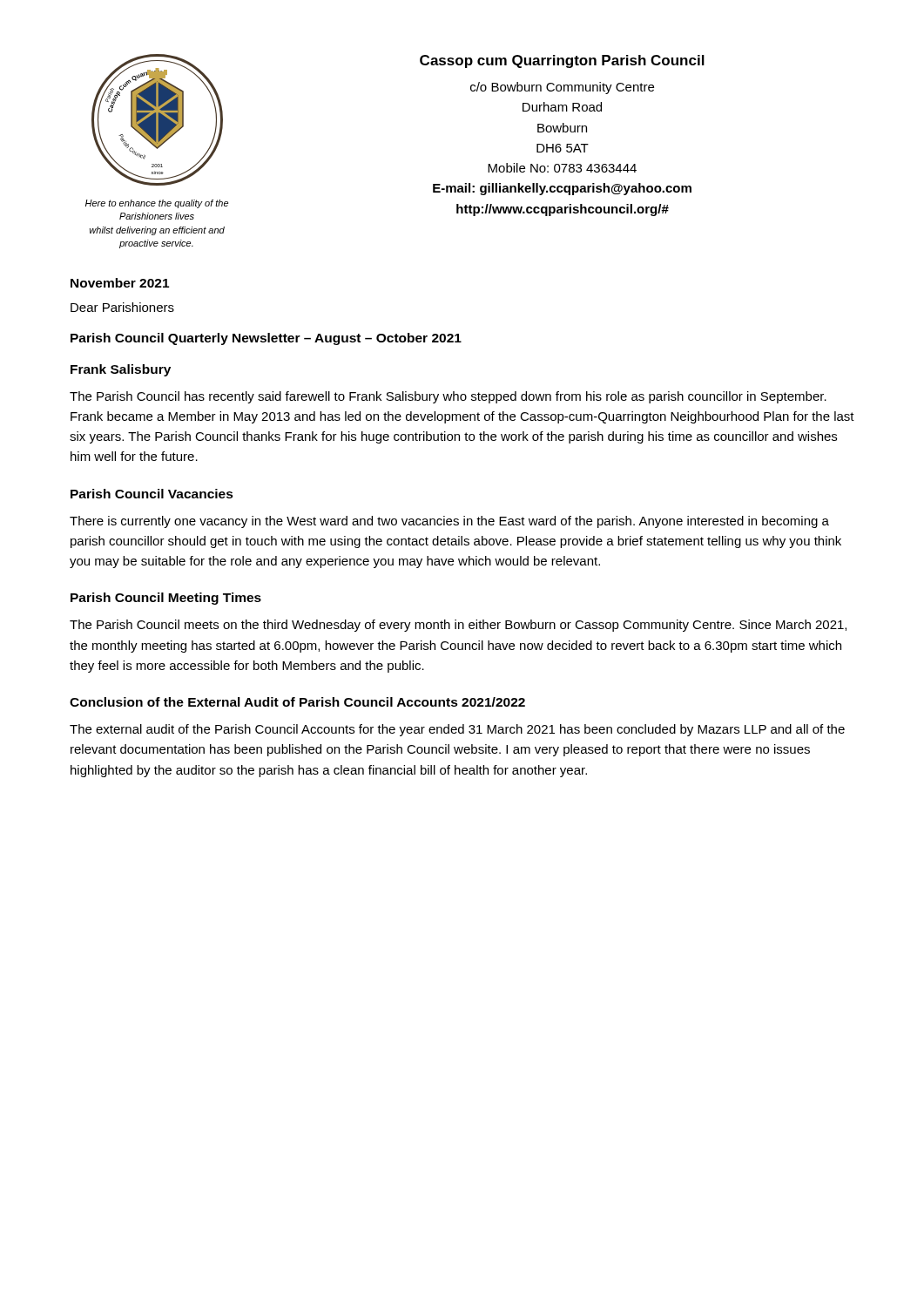Viewport: 924px width, 1307px height.
Task: Locate the section header that opens with "Parish Council Quarterly Newsletter –"
Action: (x=266, y=337)
